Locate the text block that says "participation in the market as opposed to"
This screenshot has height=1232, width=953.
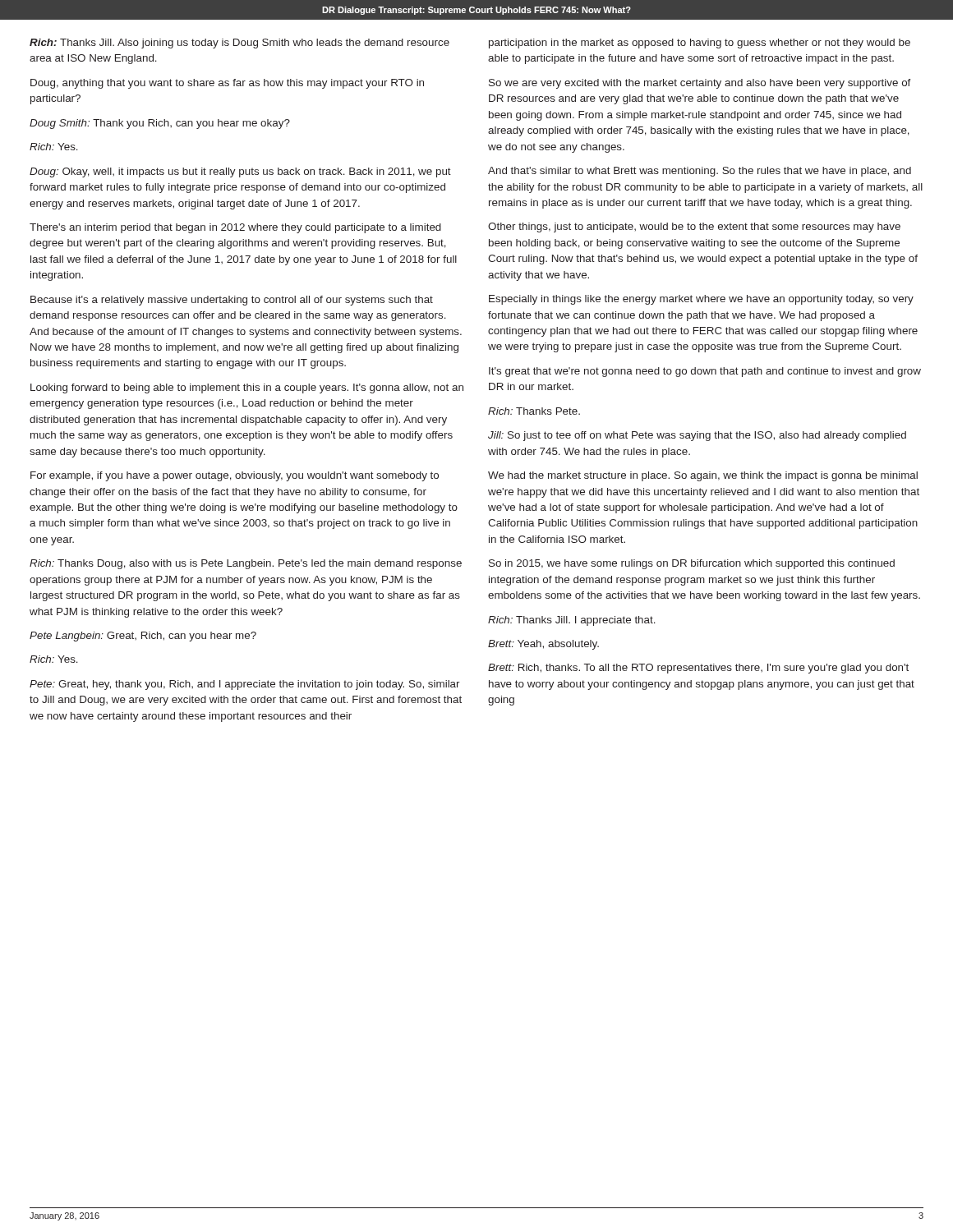[x=706, y=50]
